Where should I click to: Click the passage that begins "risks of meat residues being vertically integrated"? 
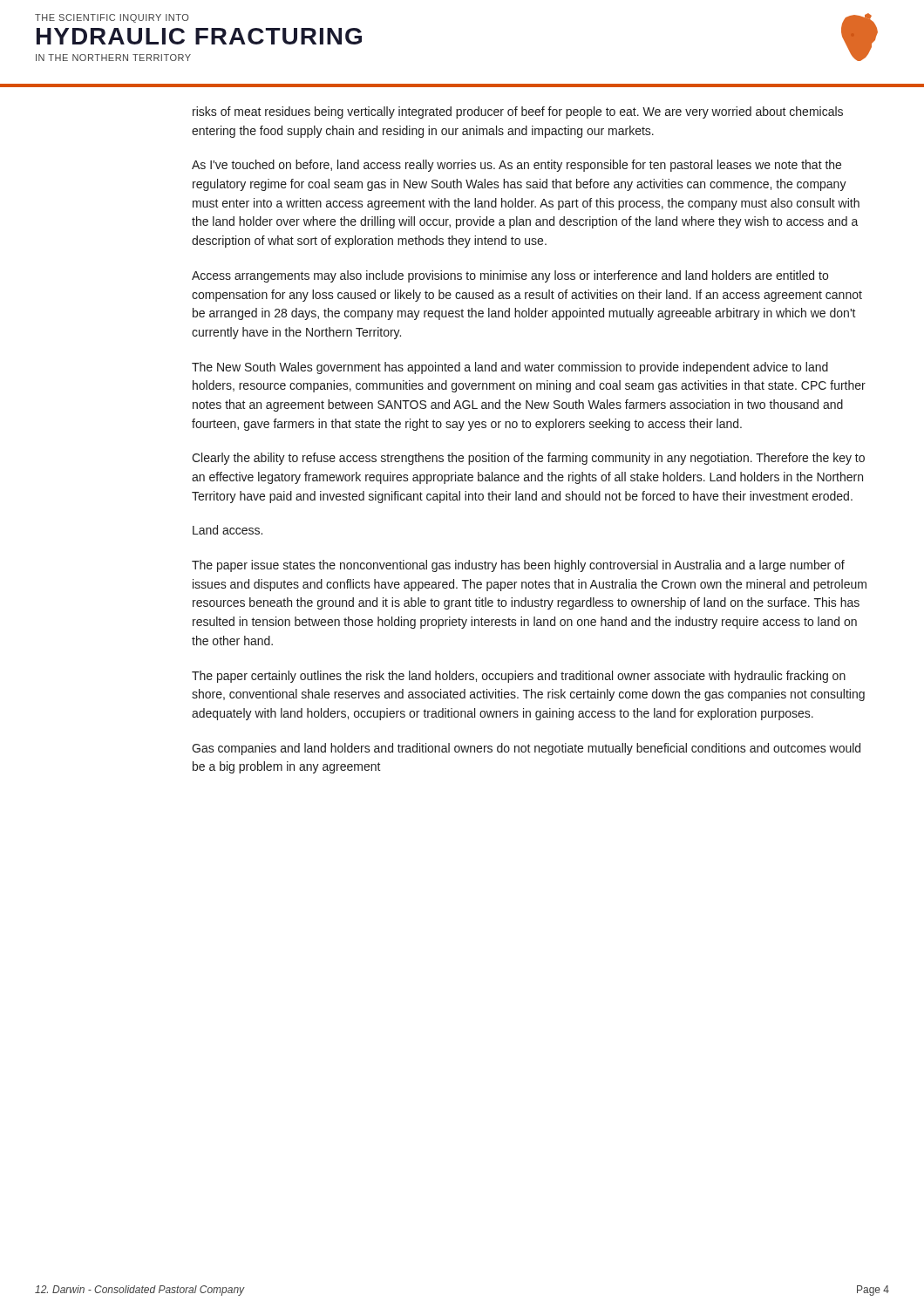pos(518,121)
